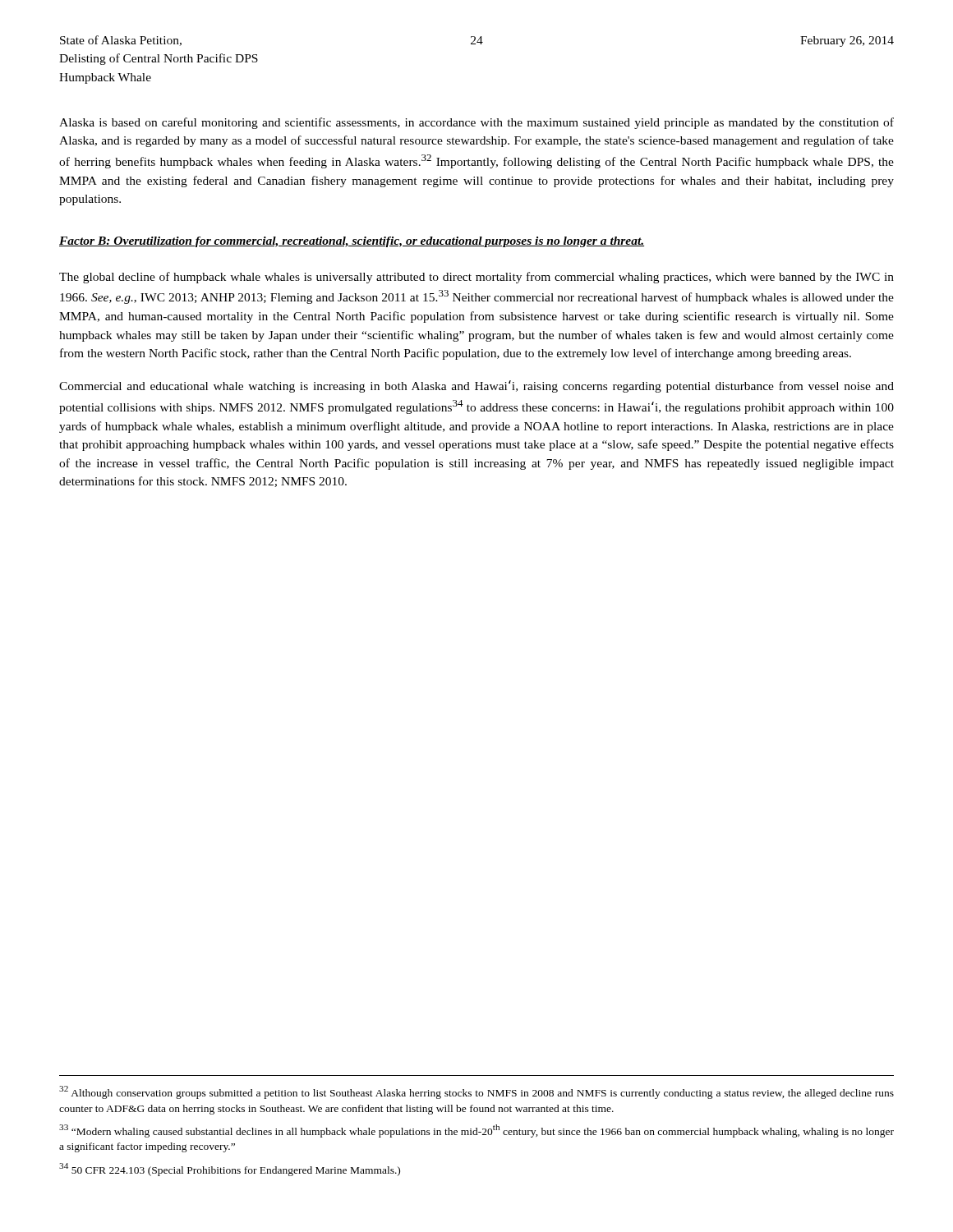Screen dimensions: 1232x953
Task: Locate the region starting "The global decline"
Action: [476, 315]
